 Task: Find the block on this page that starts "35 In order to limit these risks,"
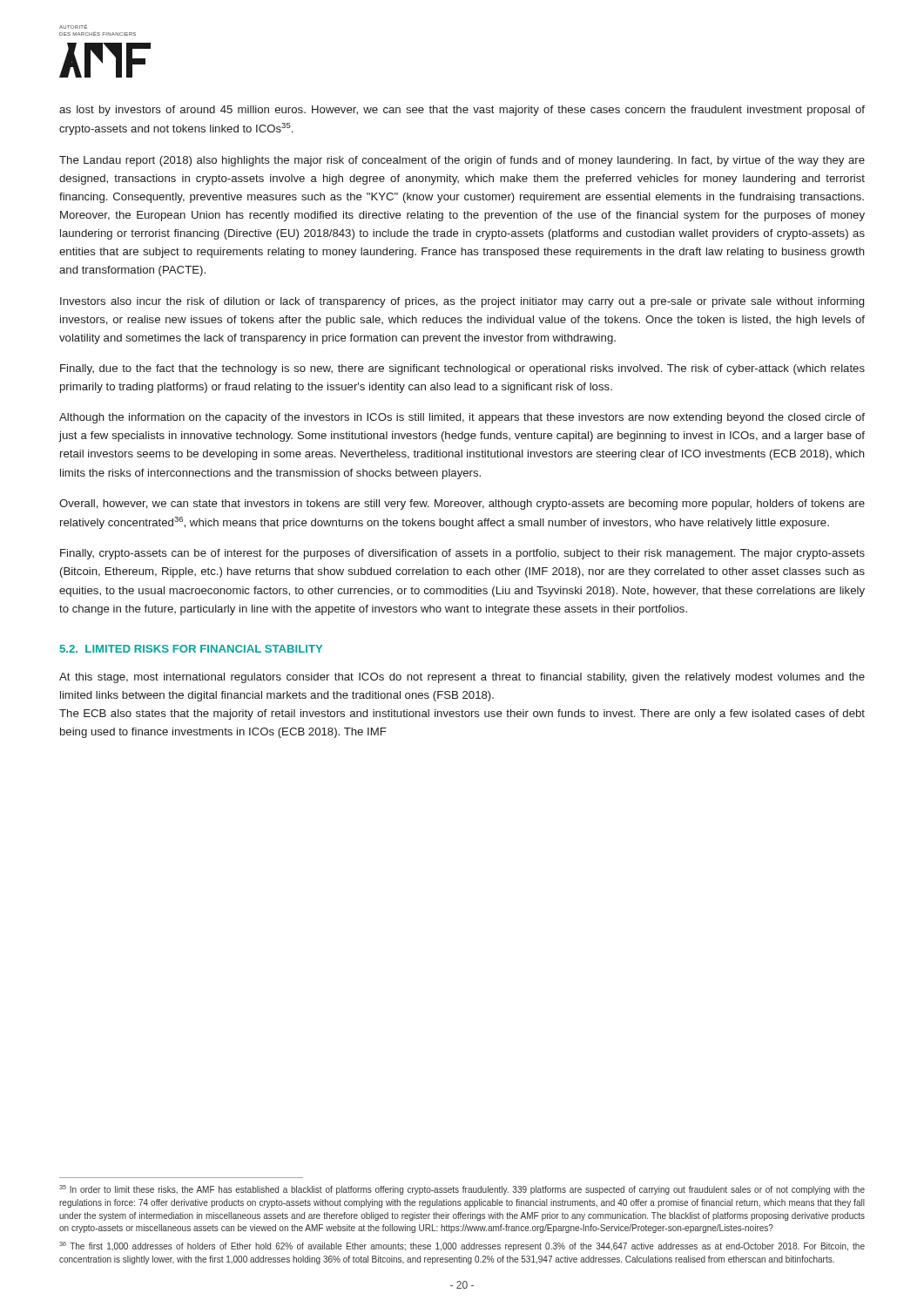click(462, 1208)
